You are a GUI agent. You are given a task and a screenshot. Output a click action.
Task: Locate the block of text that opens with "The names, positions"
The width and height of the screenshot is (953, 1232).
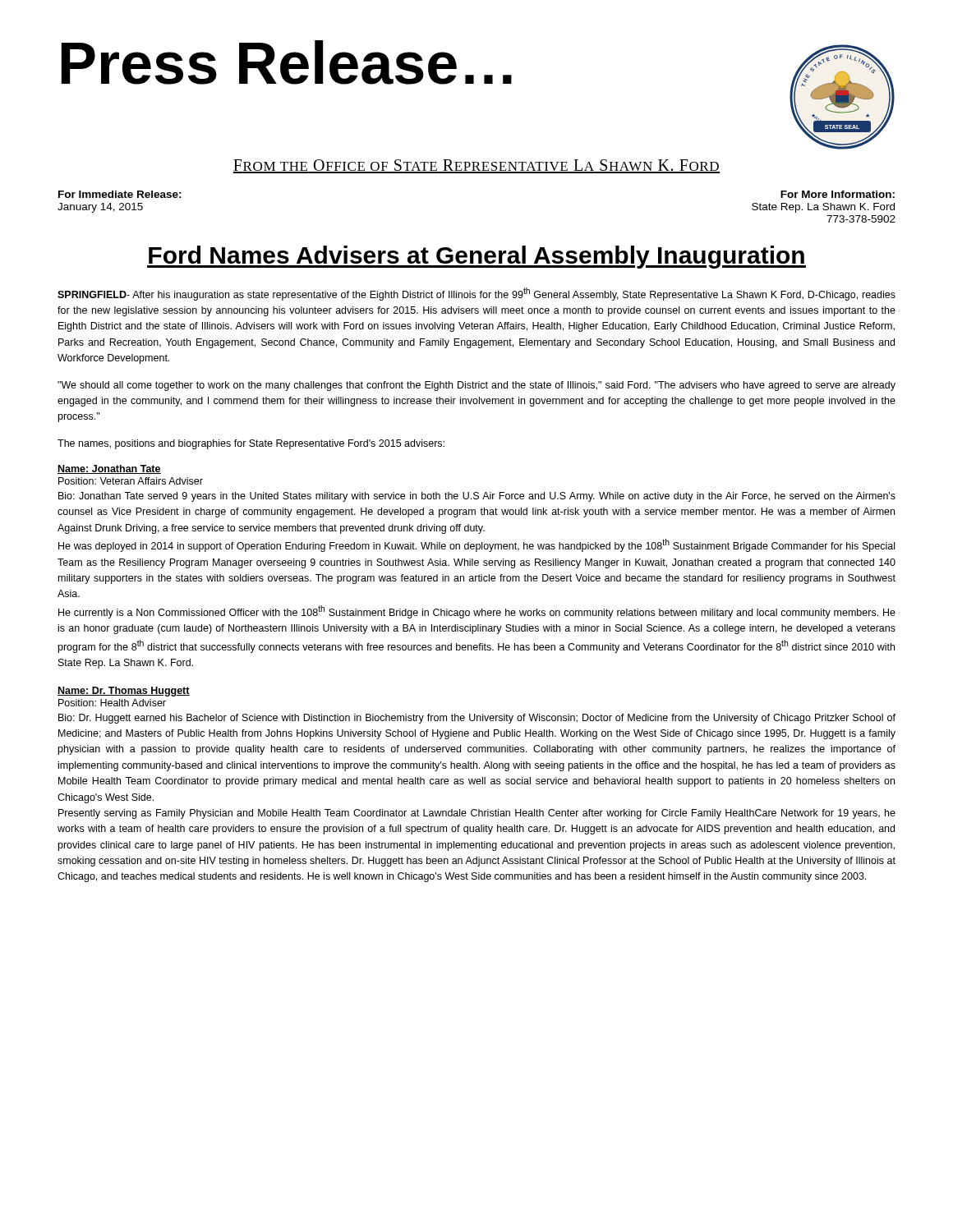[x=251, y=443]
